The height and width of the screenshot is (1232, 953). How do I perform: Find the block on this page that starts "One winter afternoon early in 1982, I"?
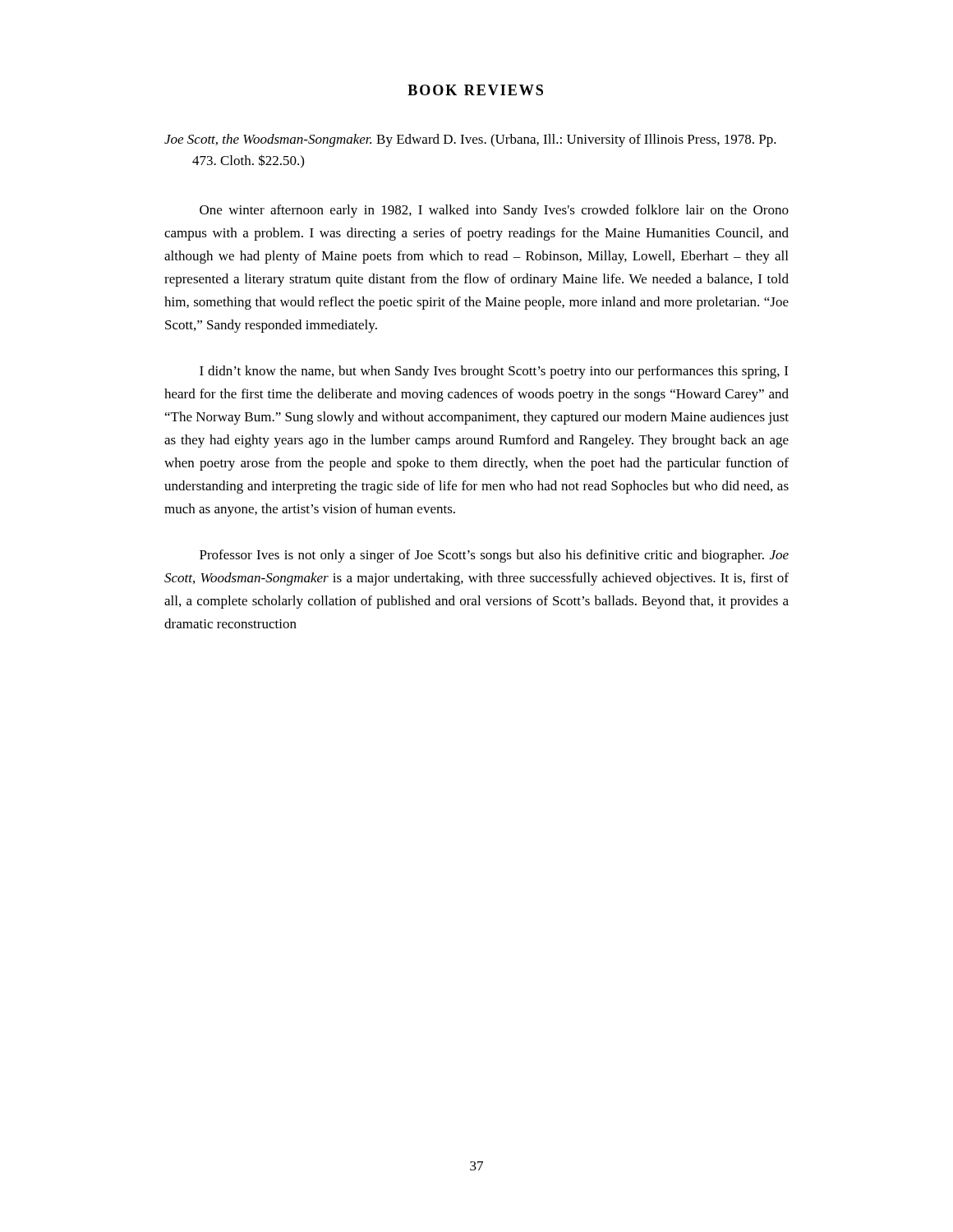pyautogui.click(x=476, y=267)
